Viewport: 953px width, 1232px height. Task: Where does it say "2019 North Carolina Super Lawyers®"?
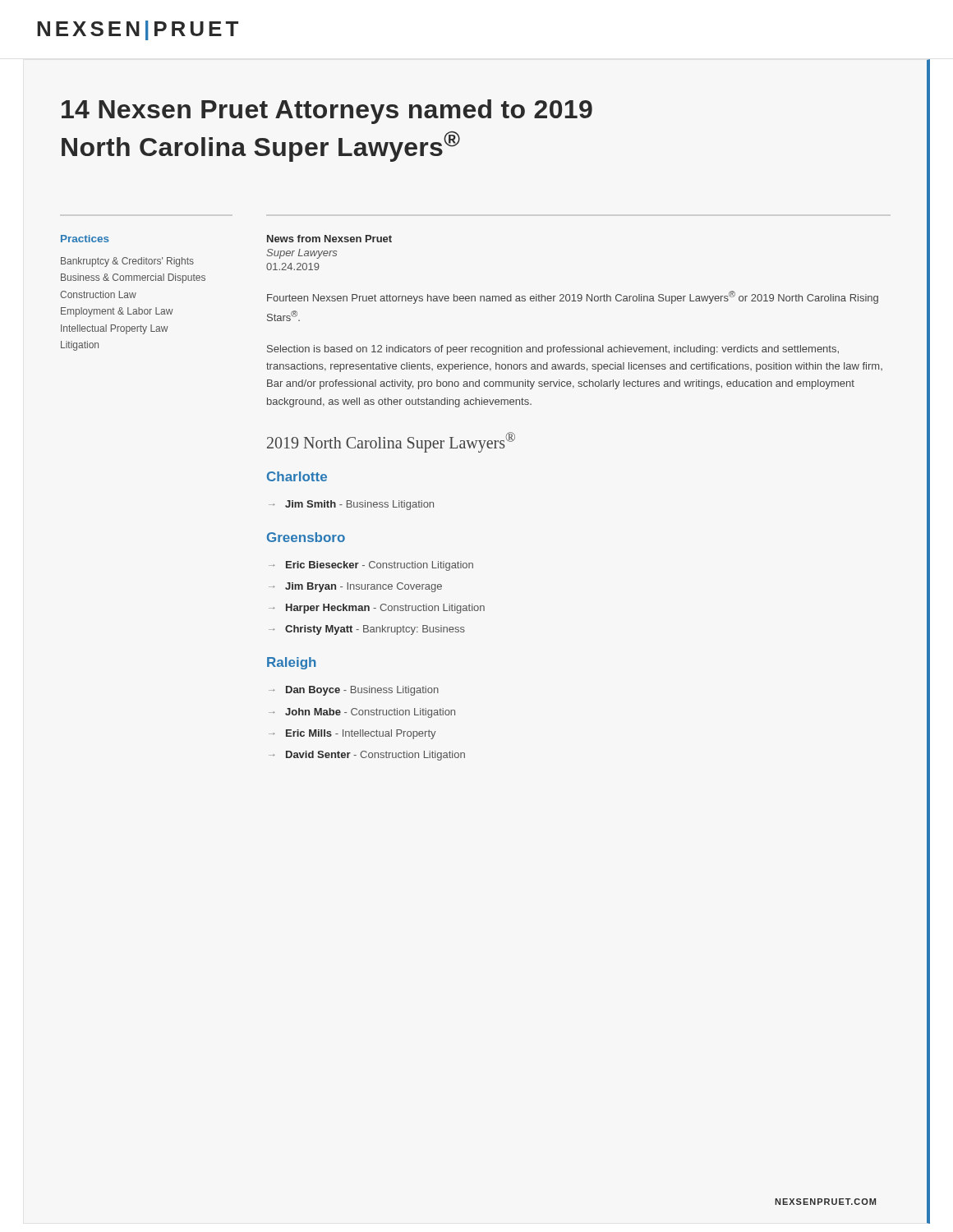[391, 441]
